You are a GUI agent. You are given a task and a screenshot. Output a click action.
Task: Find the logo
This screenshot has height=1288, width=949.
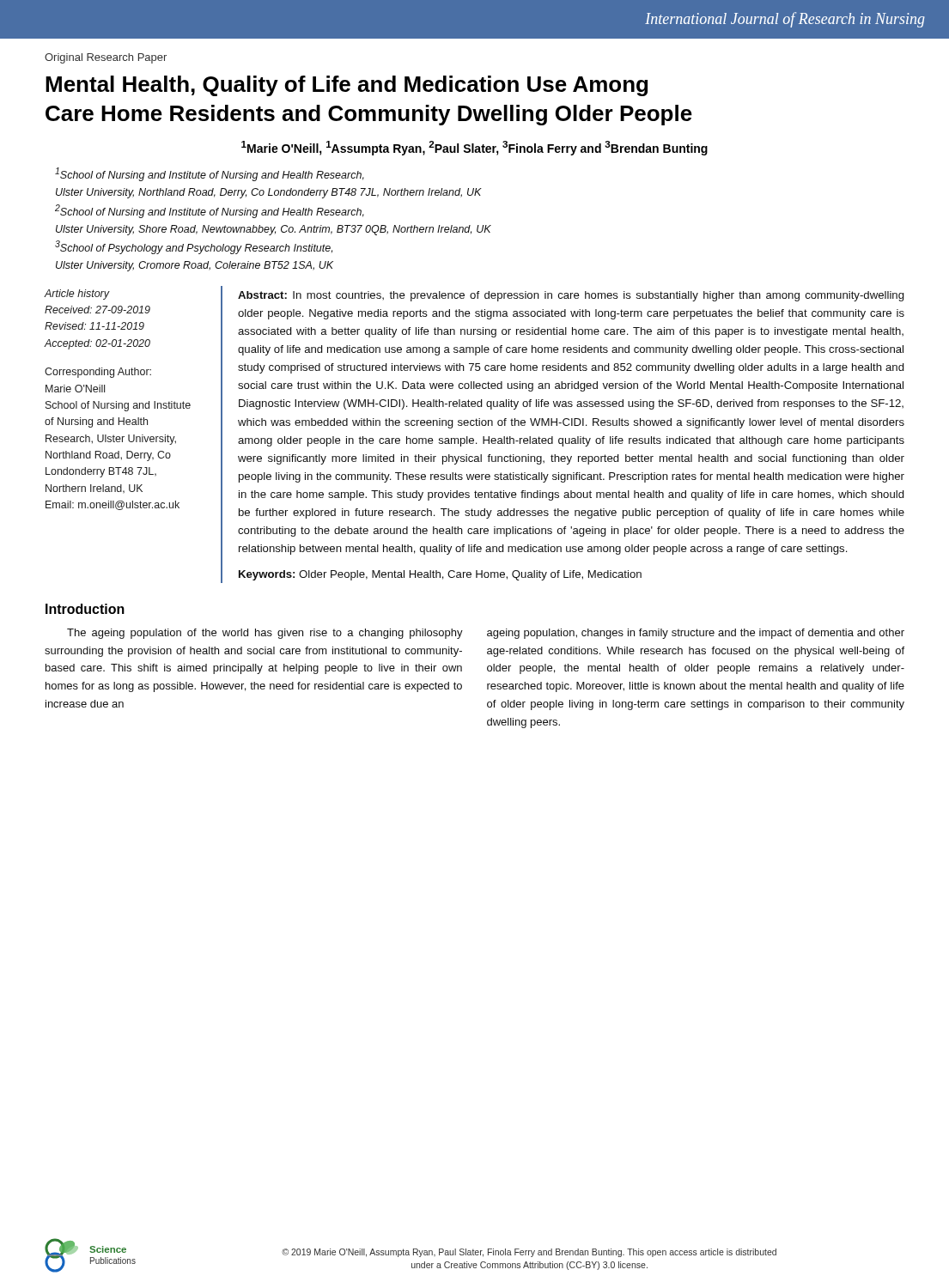point(88,1255)
